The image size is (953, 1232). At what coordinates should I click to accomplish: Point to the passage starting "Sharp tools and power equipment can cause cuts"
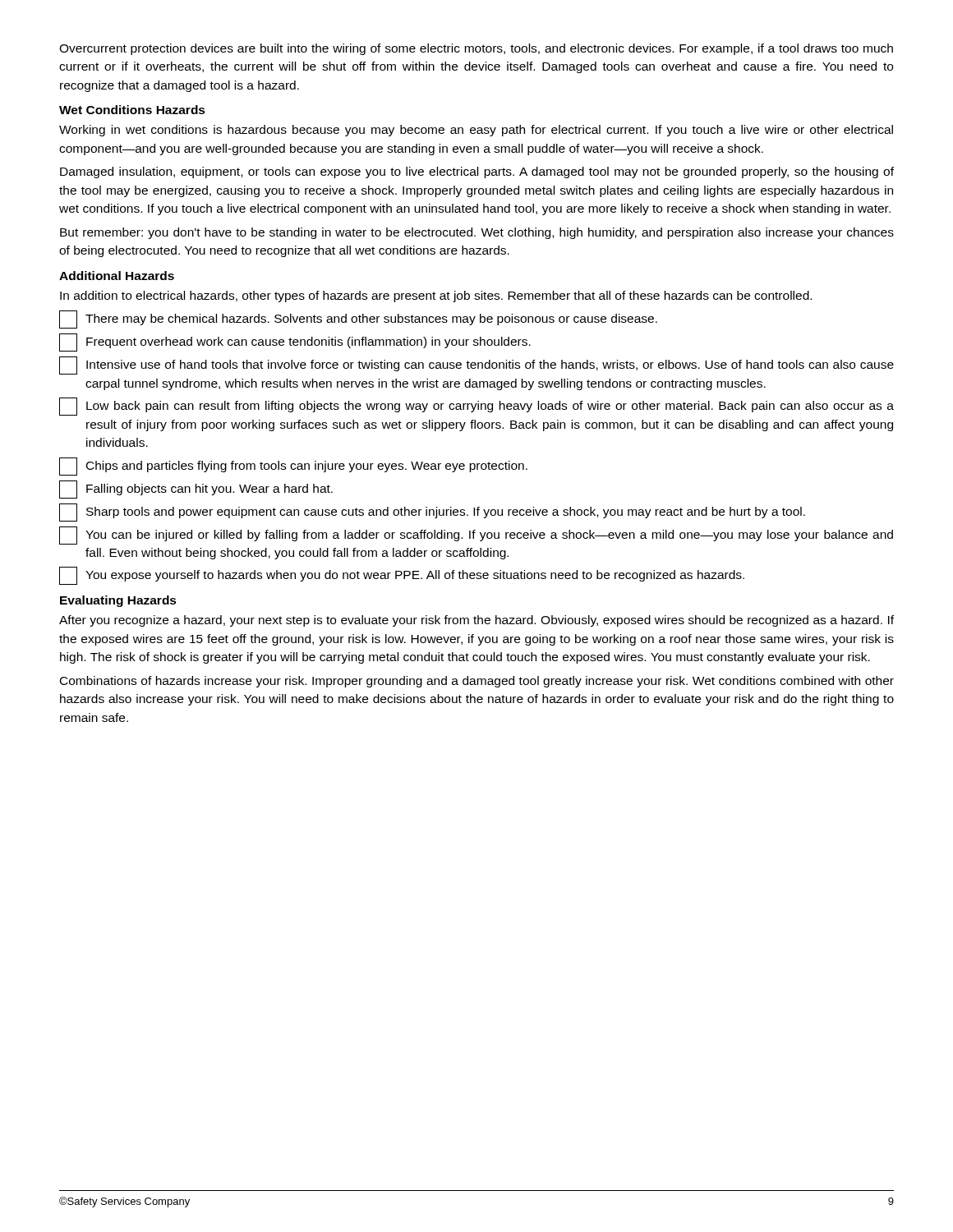pos(476,512)
